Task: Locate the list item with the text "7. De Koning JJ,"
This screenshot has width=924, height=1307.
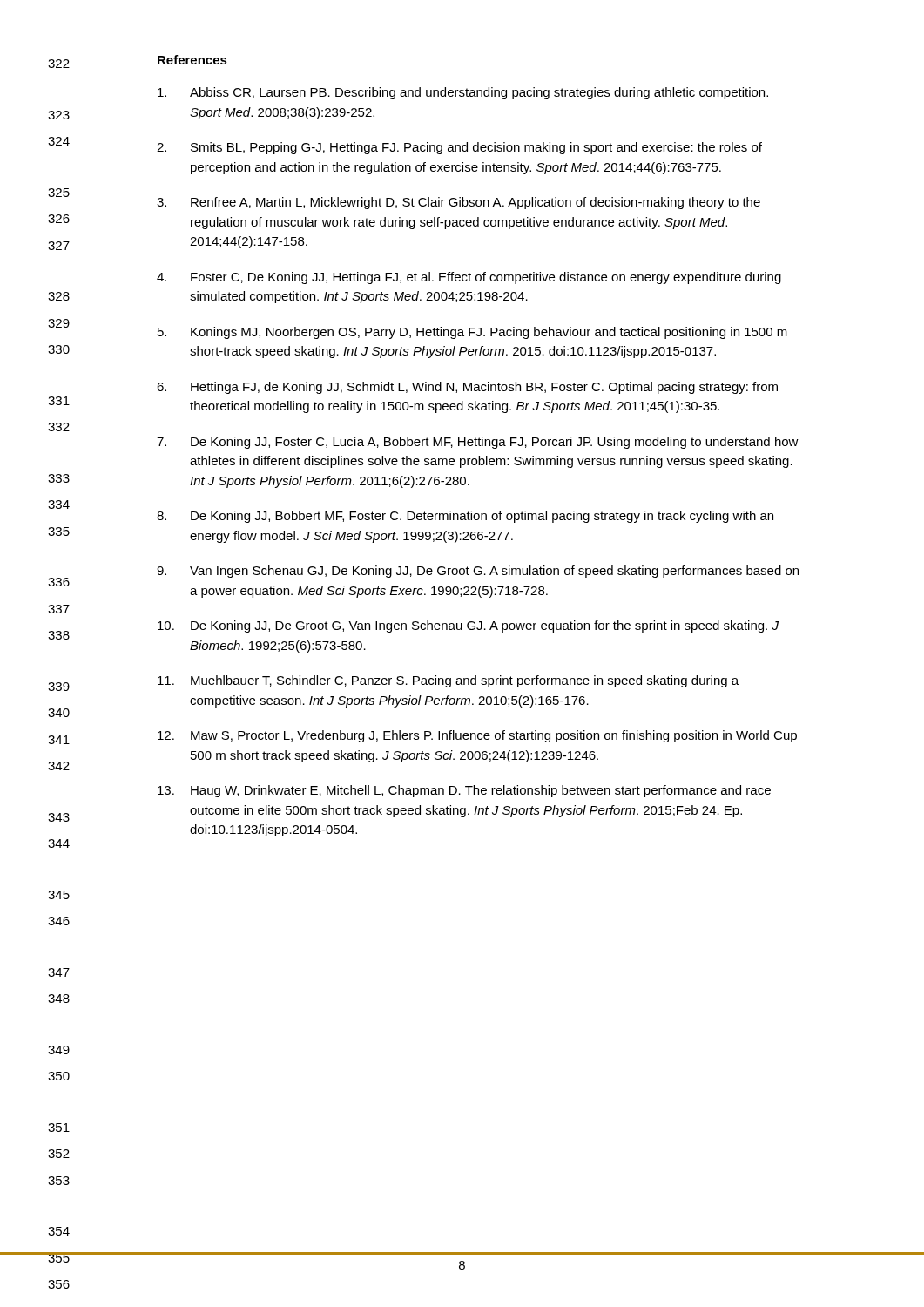Action: pos(479,461)
